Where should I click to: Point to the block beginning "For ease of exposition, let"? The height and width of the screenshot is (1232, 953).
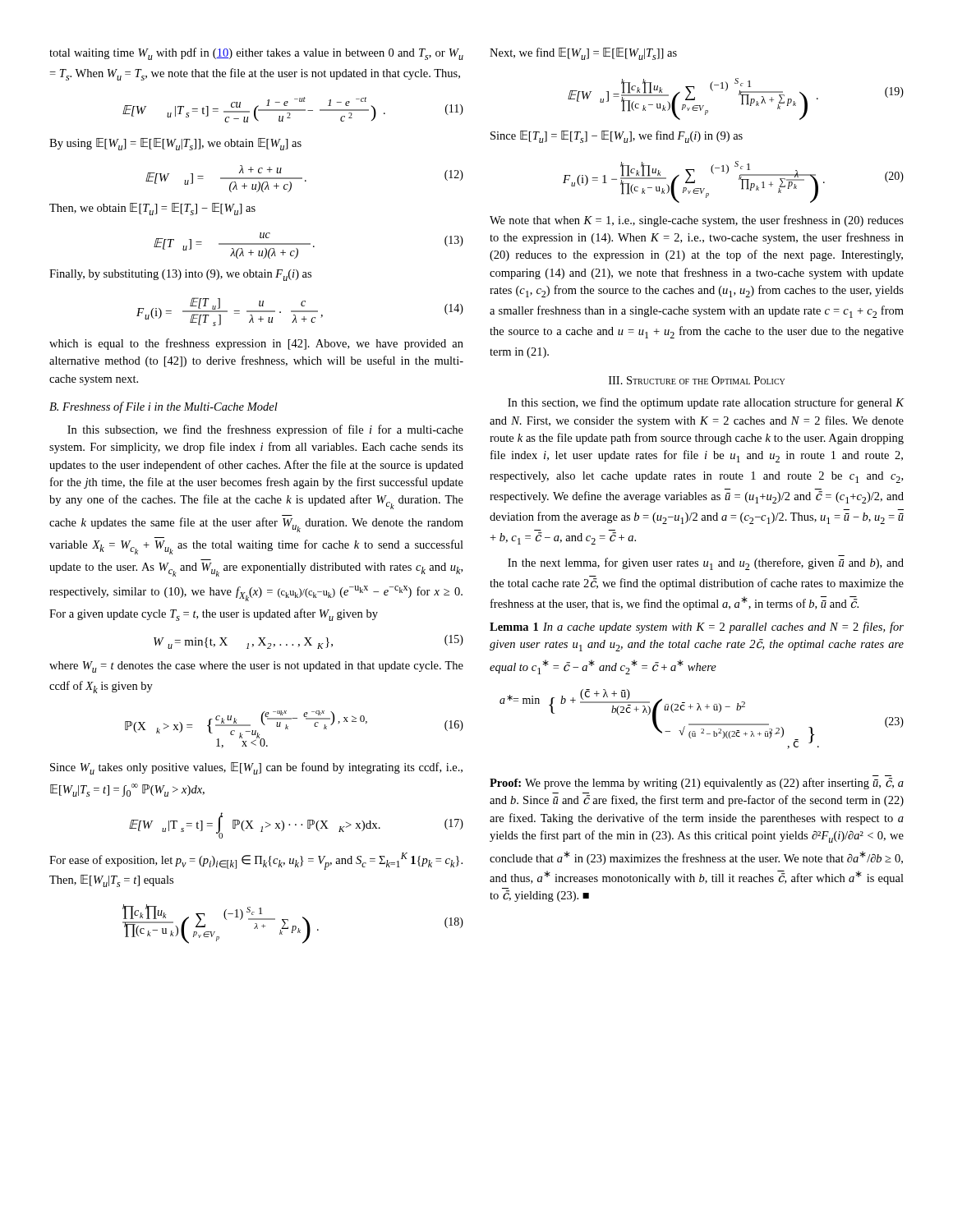(x=256, y=871)
